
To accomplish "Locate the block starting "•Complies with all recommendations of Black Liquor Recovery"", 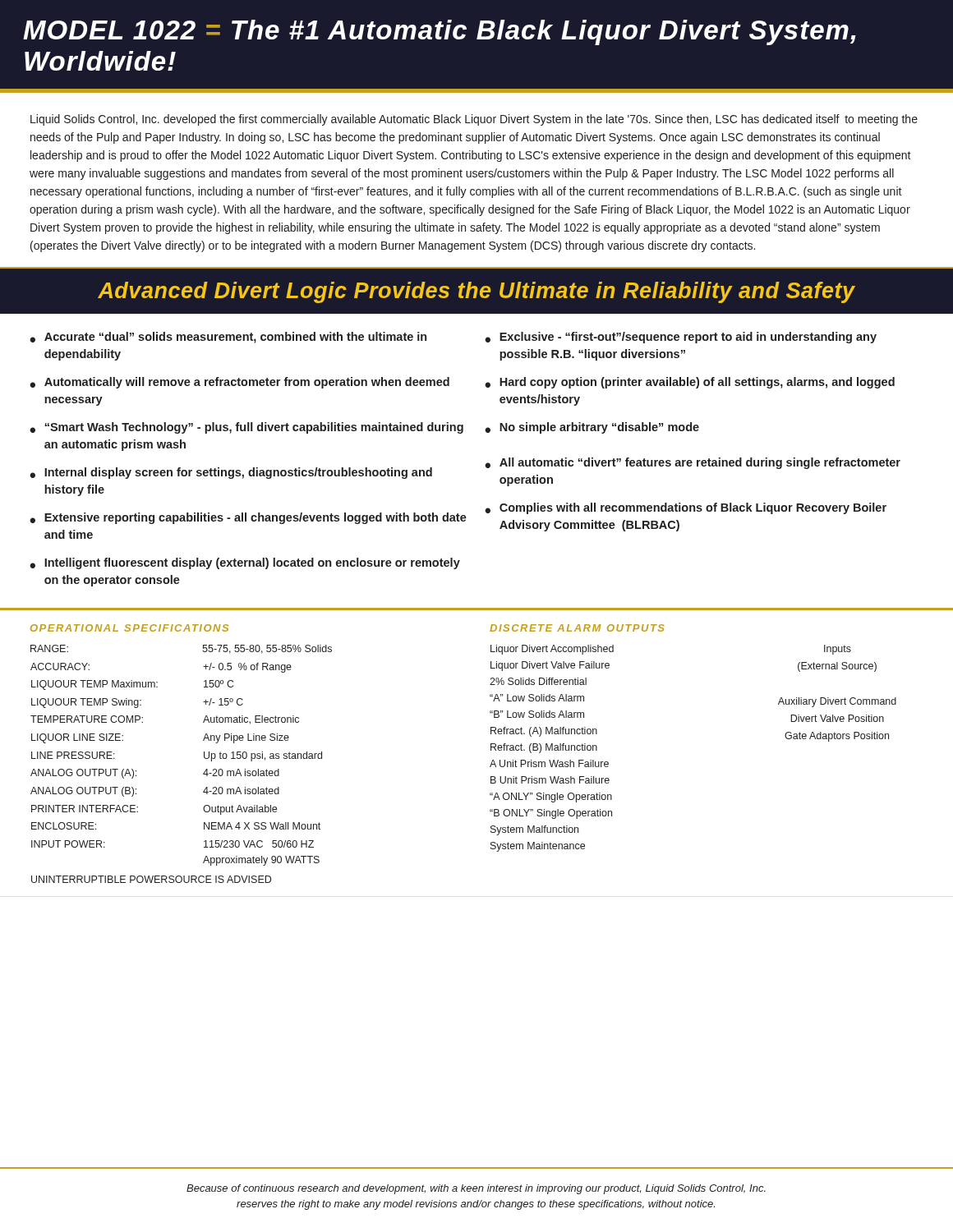I will (704, 516).
